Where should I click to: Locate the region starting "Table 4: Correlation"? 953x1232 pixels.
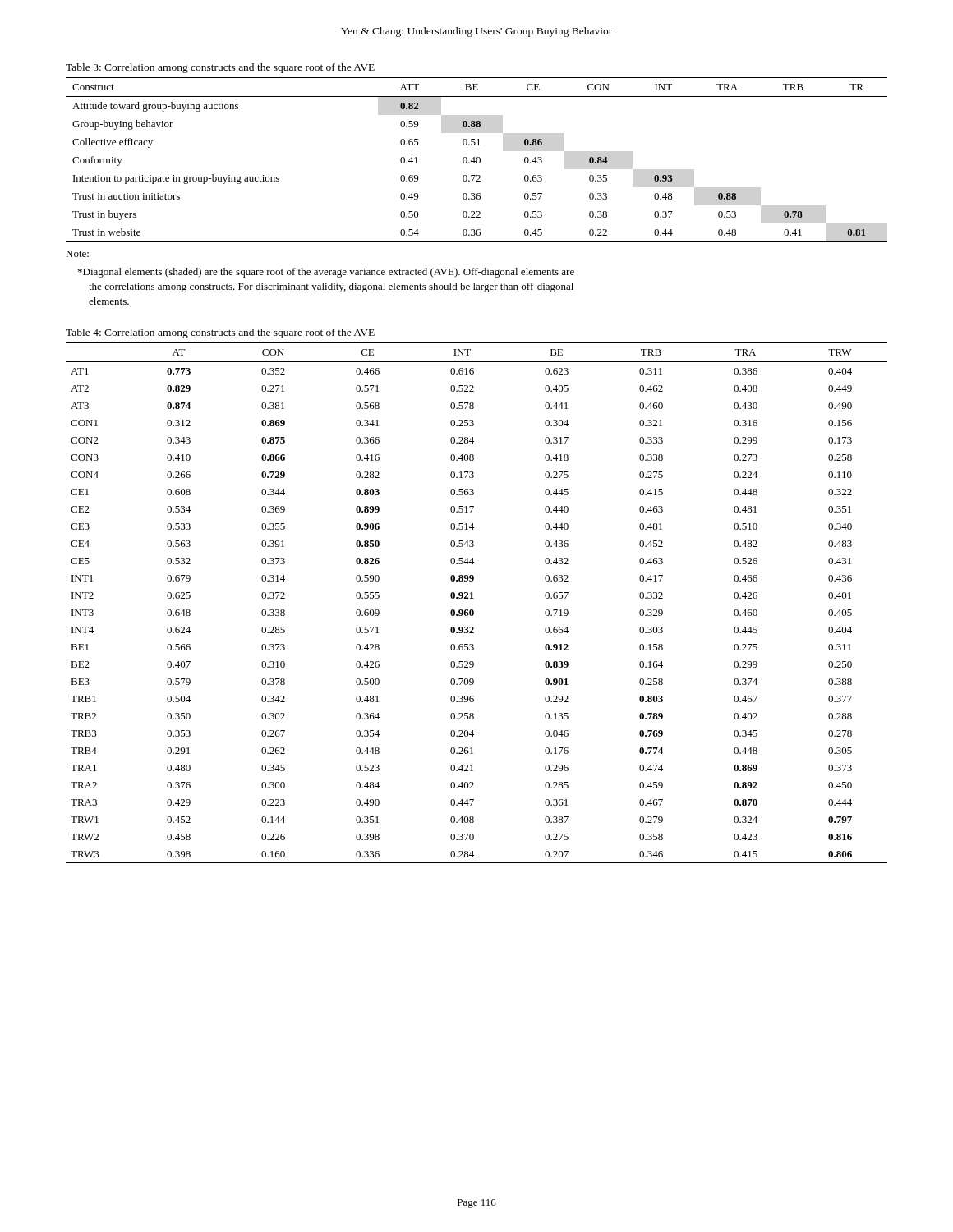(x=220, y=332)
